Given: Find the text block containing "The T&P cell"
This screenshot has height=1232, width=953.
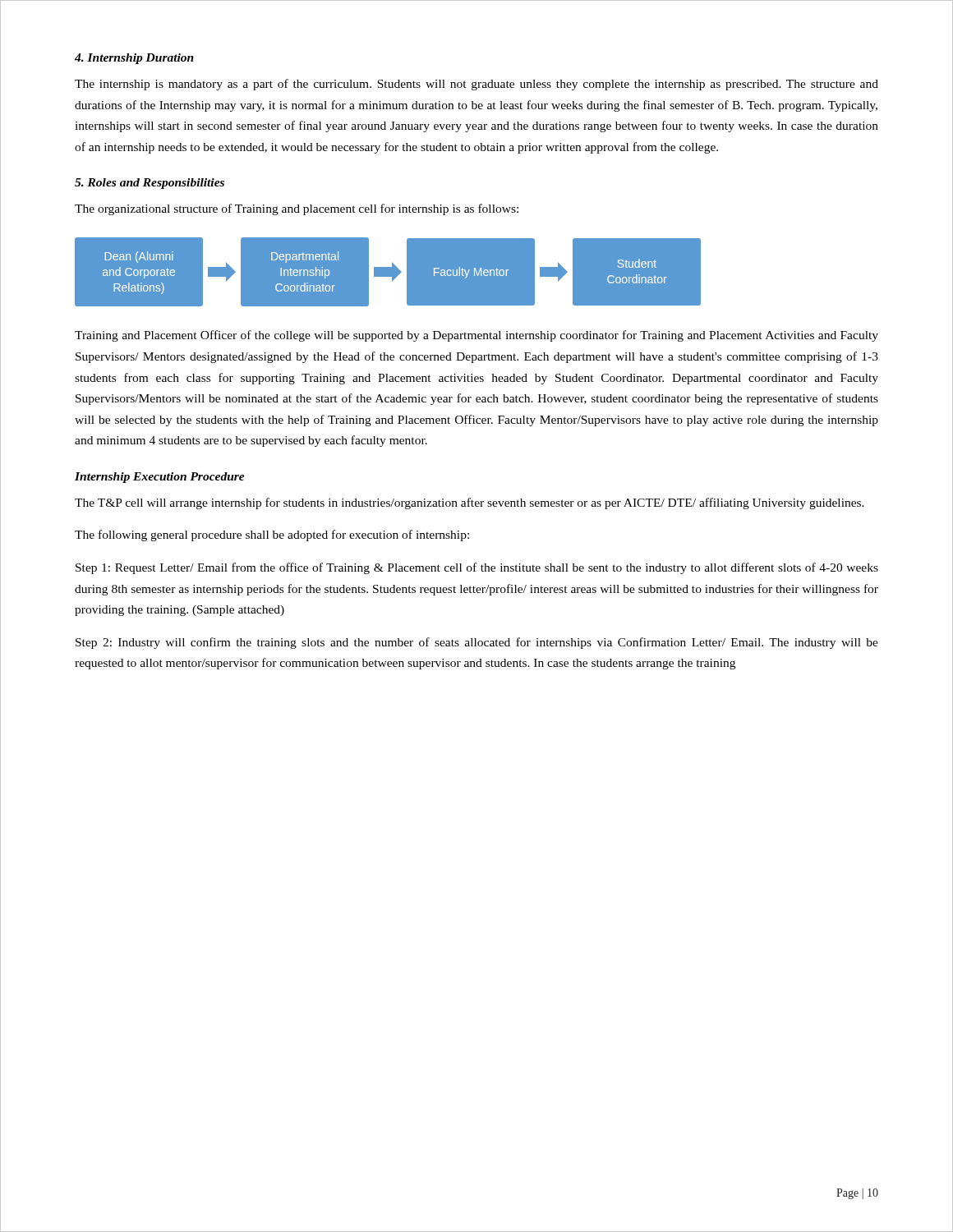Looking at the screenshot, I should [x=470, y=502].
